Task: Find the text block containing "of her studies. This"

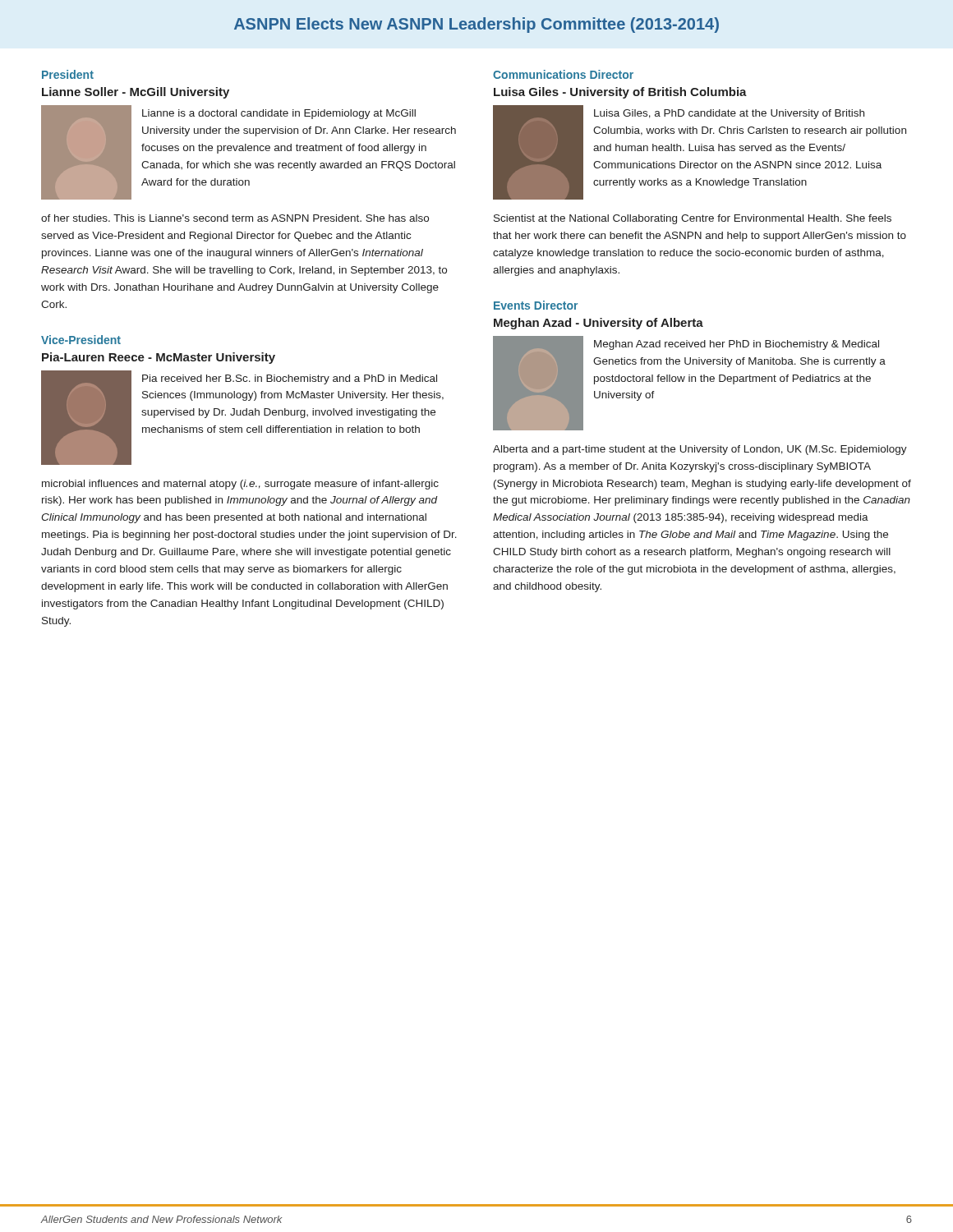Action: pos(244,261)
